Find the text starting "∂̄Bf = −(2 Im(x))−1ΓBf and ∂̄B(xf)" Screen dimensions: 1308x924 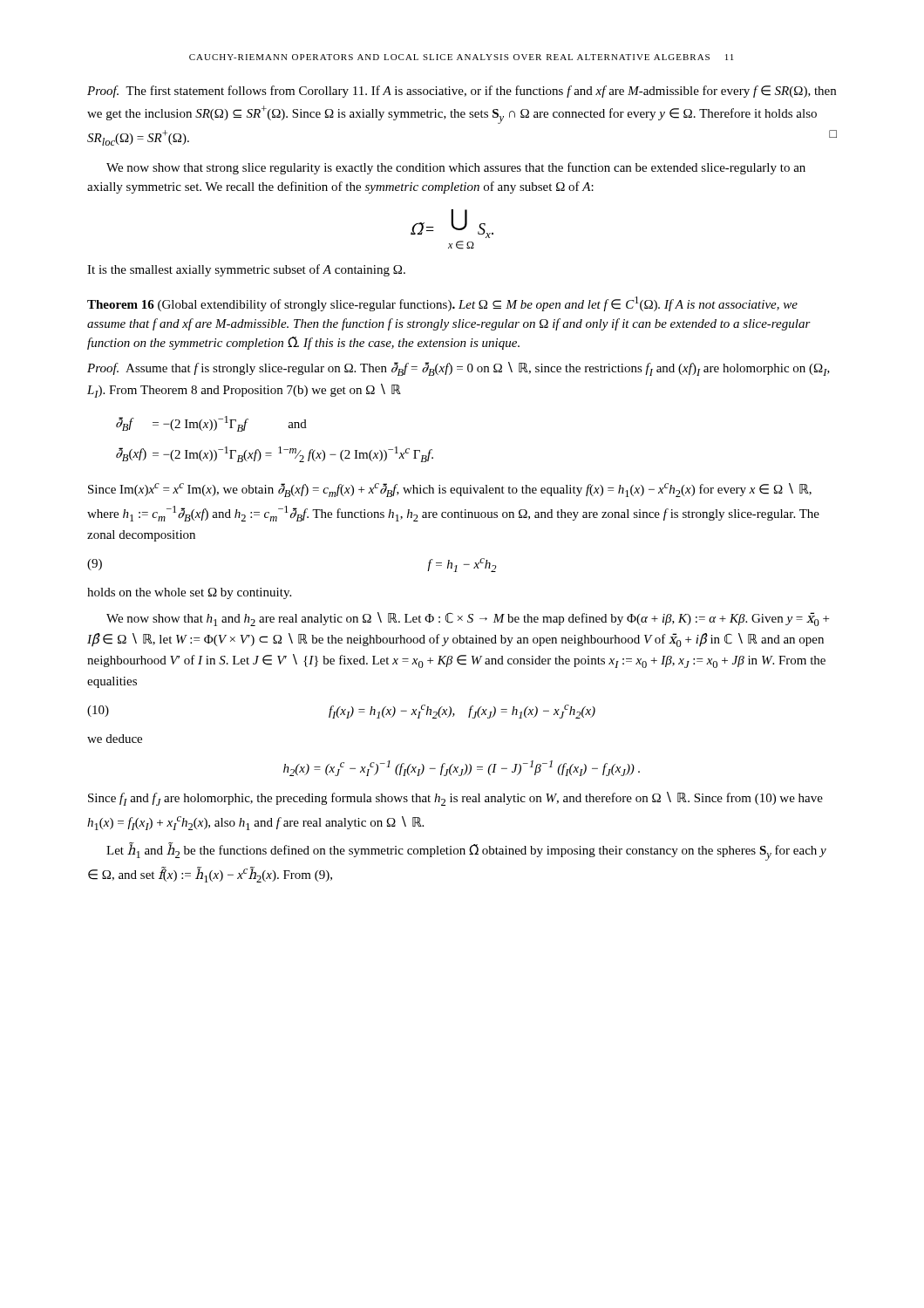point(275,439)
